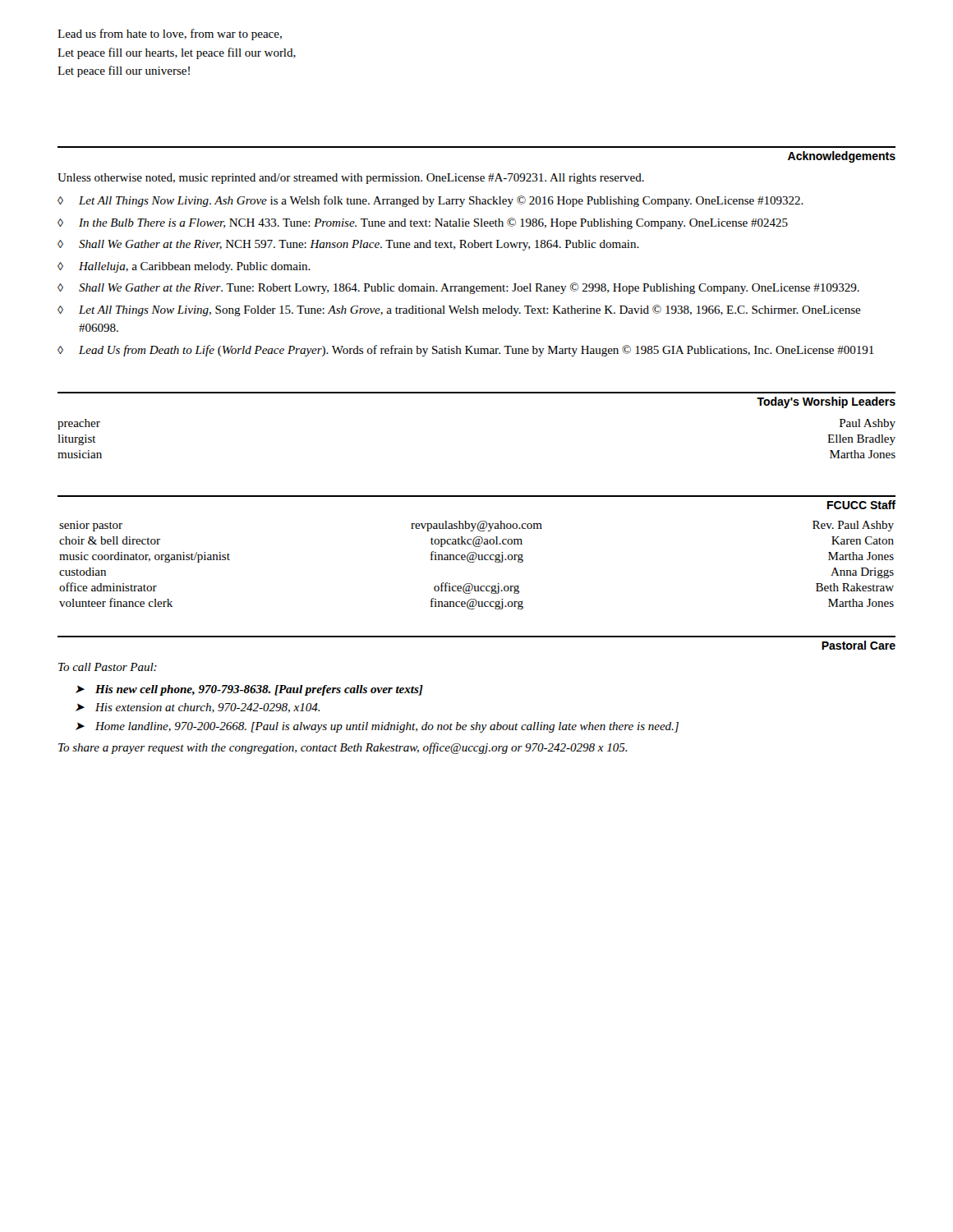
Task: Point to the text starting "Lead us from"
Action: click(177, 52)
